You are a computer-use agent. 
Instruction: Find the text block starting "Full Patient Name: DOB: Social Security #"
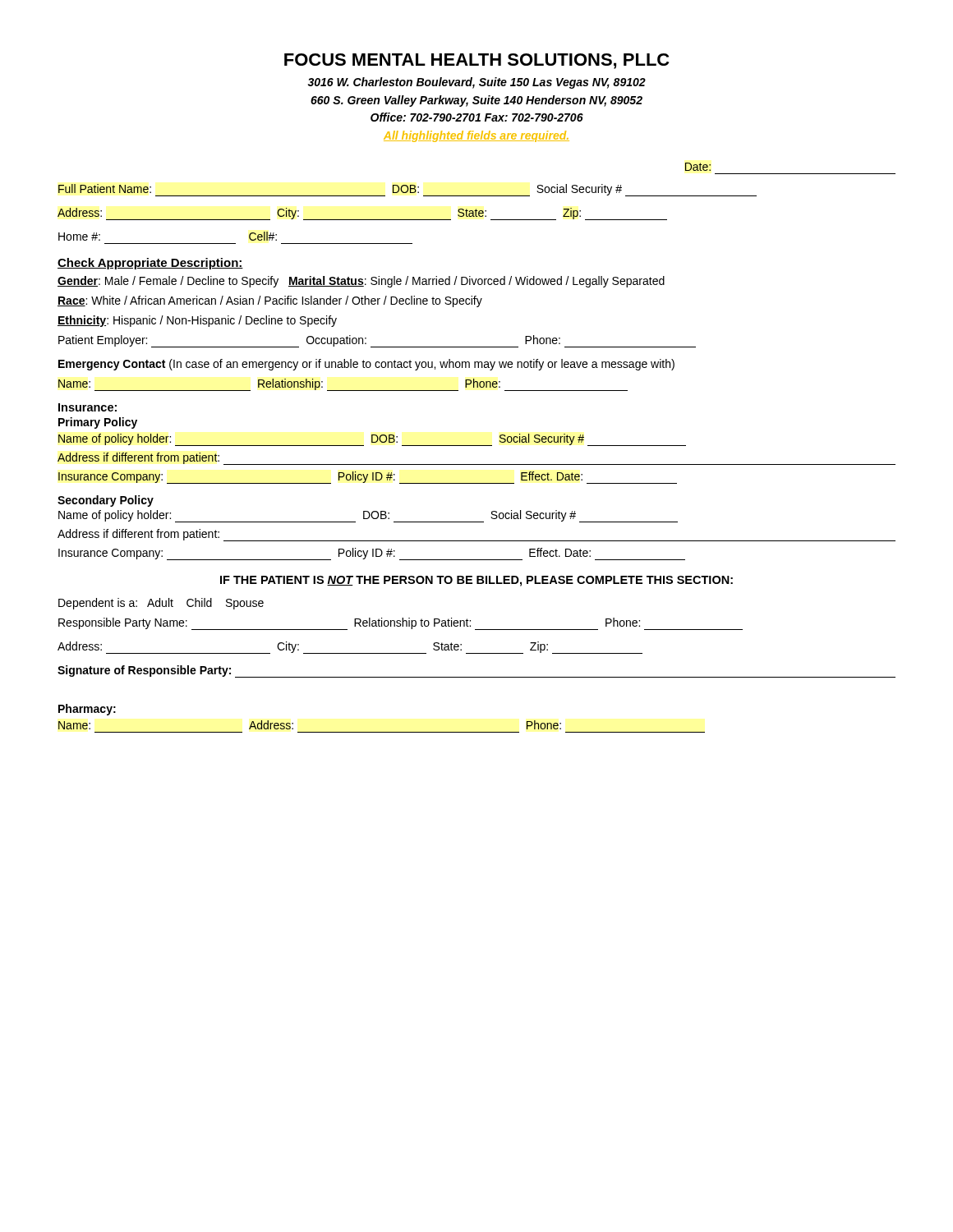407,189
